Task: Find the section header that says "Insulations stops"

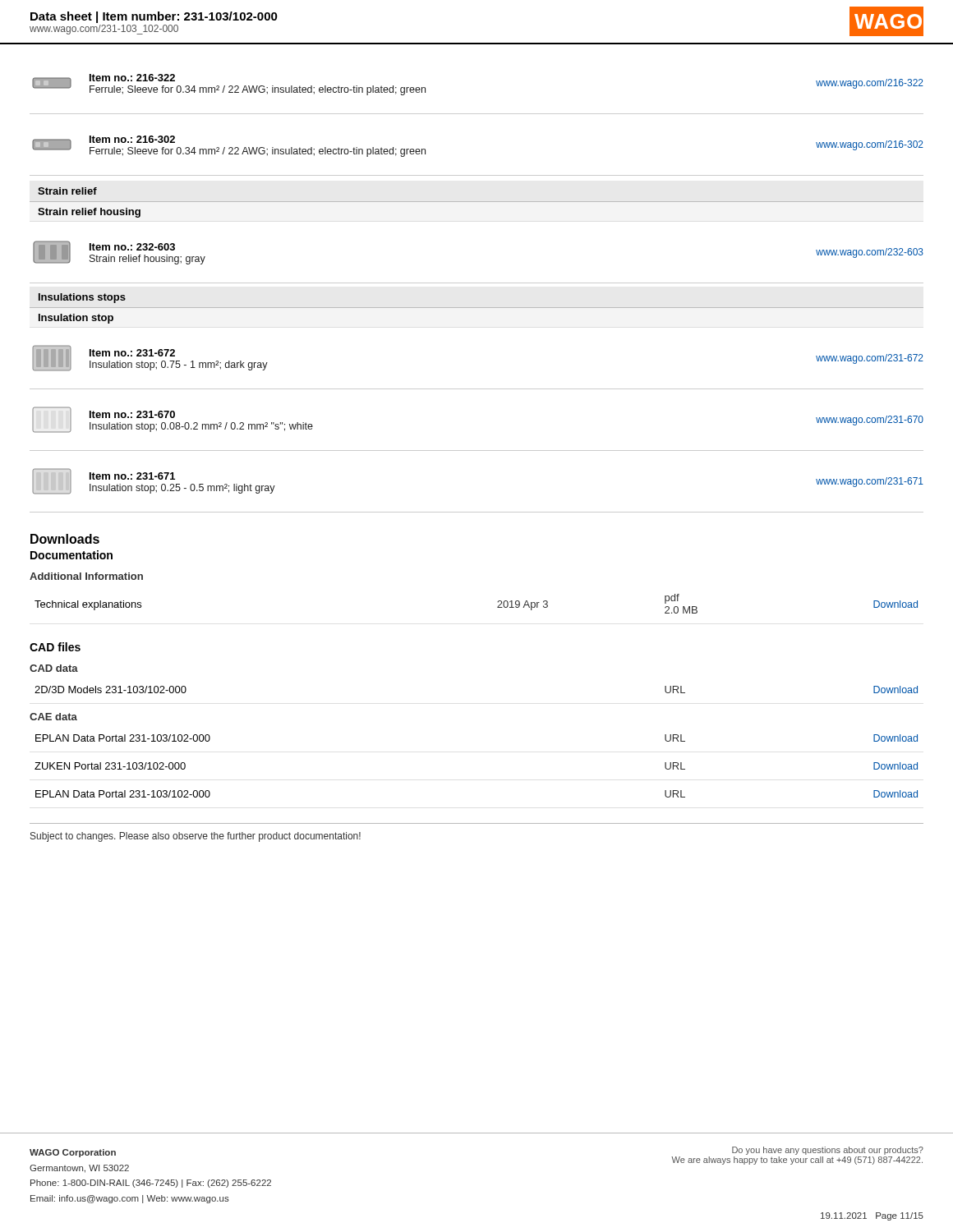Action: pyautogui.click(x=82, y=297)
